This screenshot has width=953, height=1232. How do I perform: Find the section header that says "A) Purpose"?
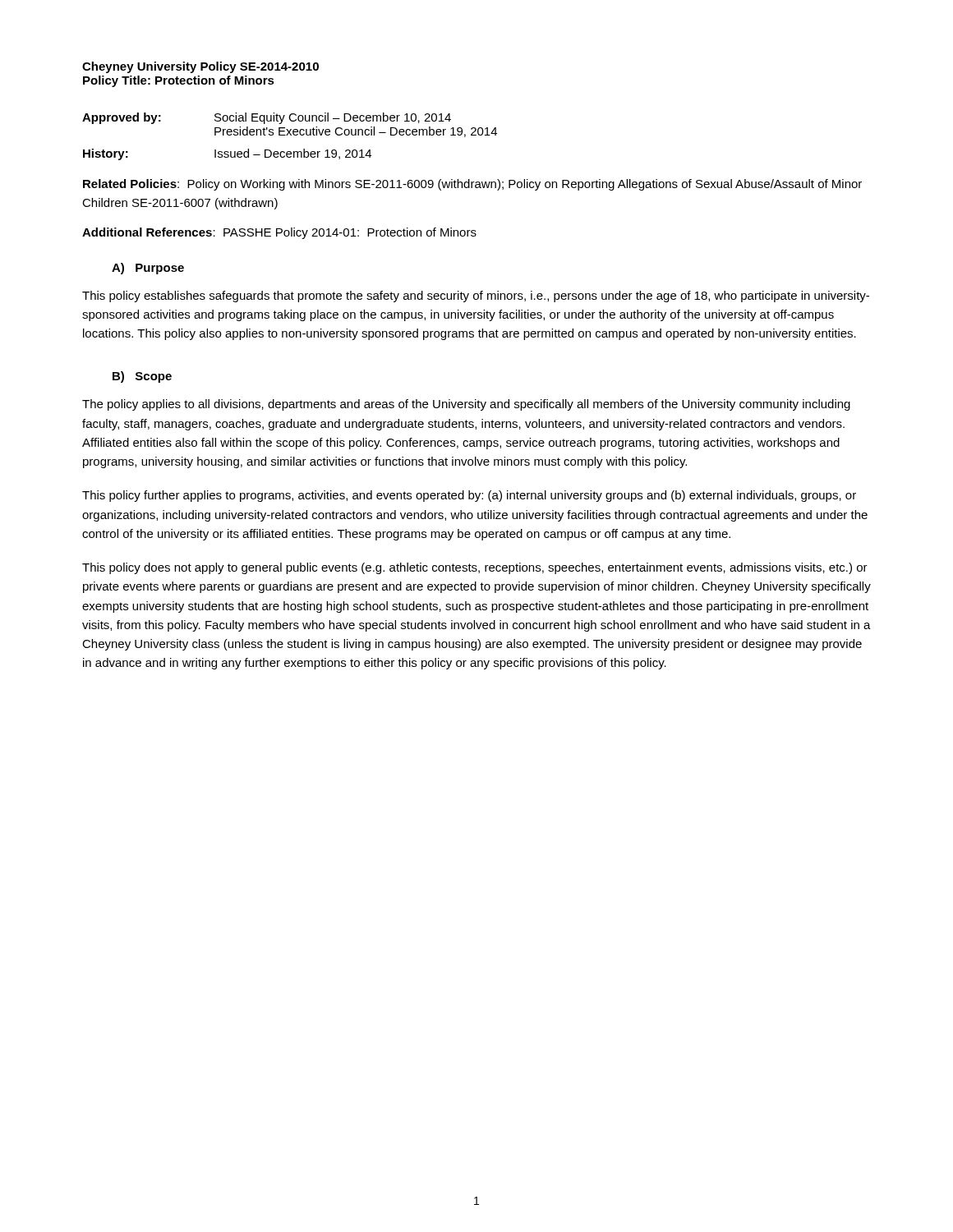tap(148, 267)
